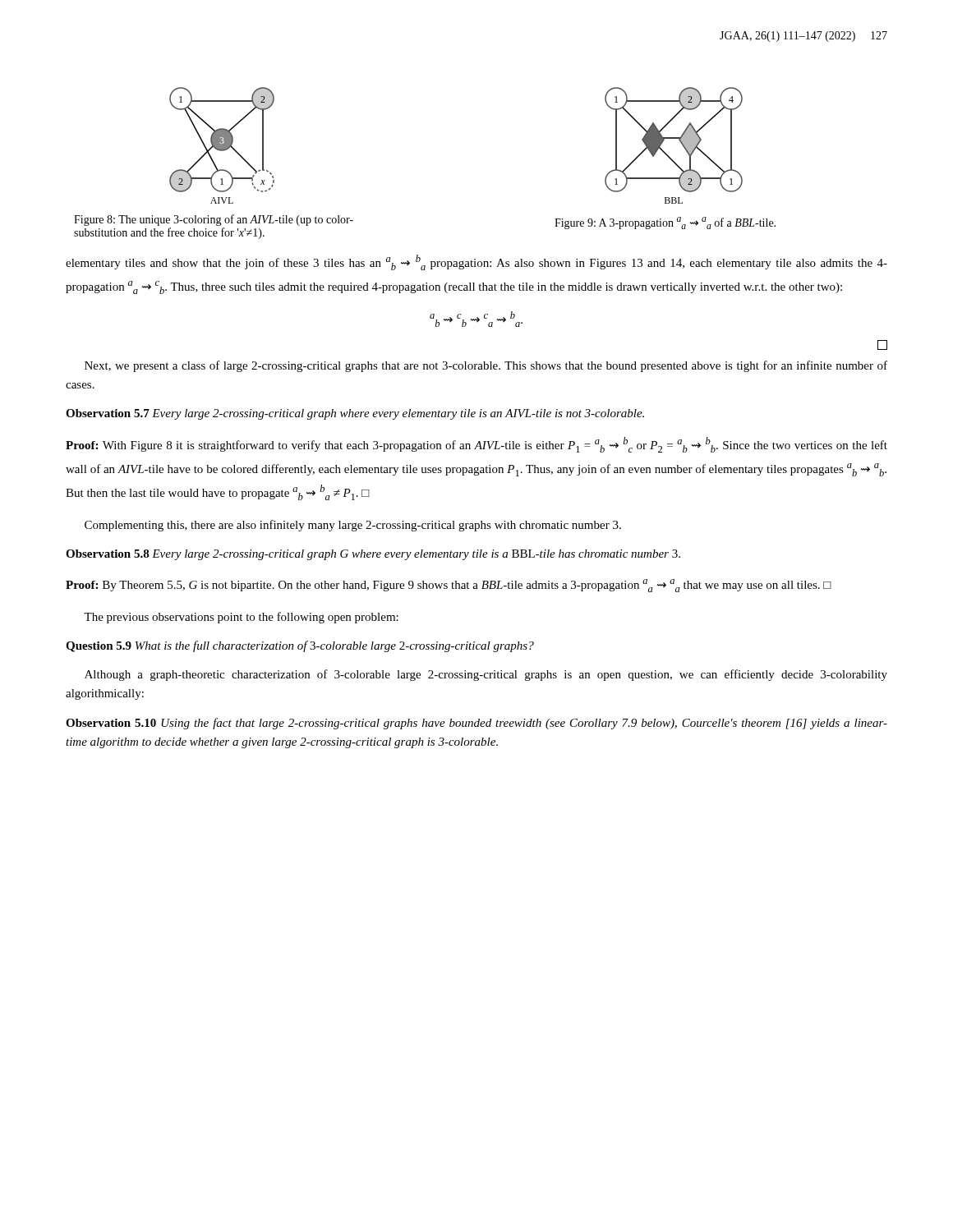Screen dimensions: 1232x953
Task: Where is the passage that starts "Observation 5.8 Every large 2-crossing-critical graph G"?
Action: [x=373, y=553]
